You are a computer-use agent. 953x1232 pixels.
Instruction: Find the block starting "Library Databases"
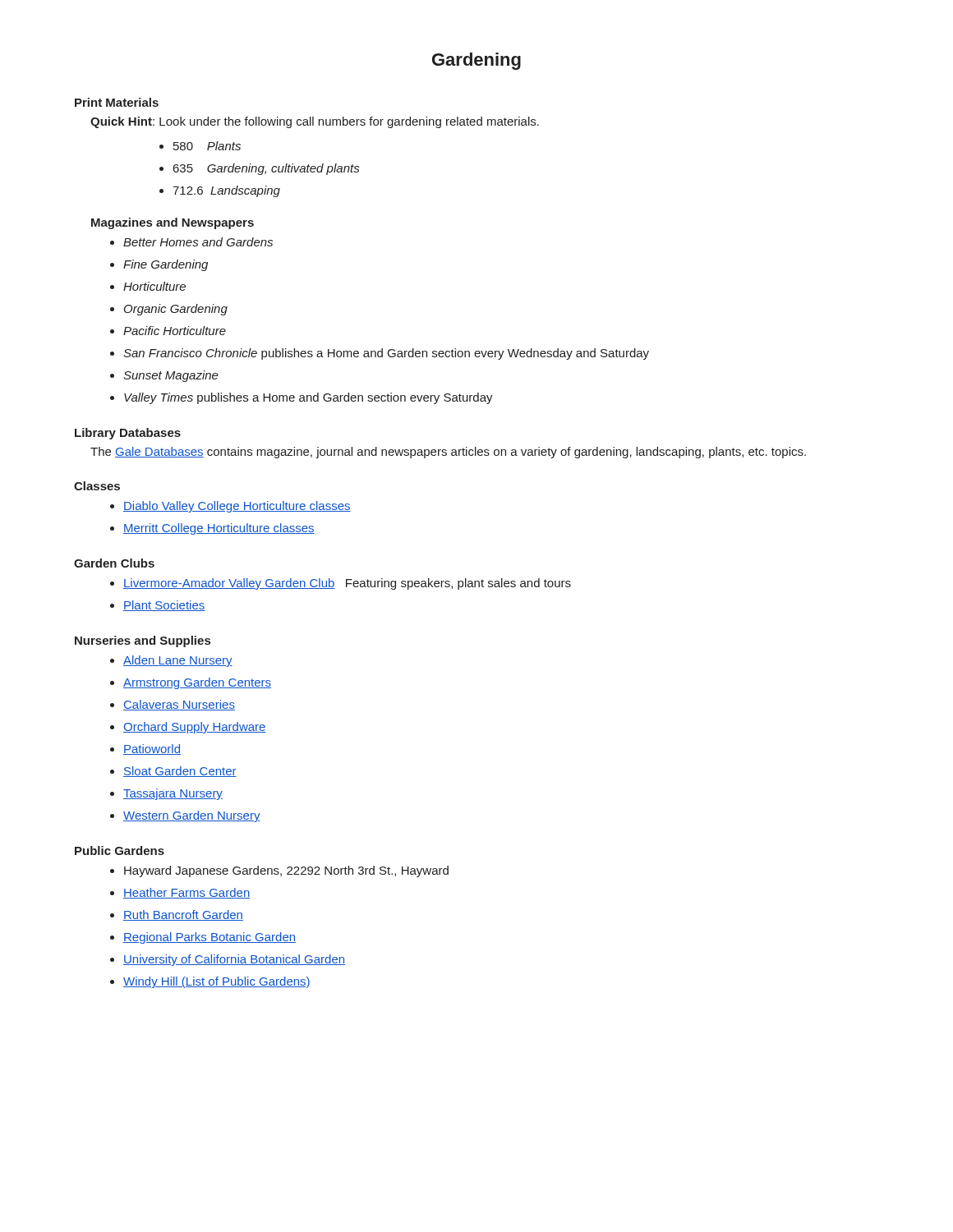tap(127, 432)
